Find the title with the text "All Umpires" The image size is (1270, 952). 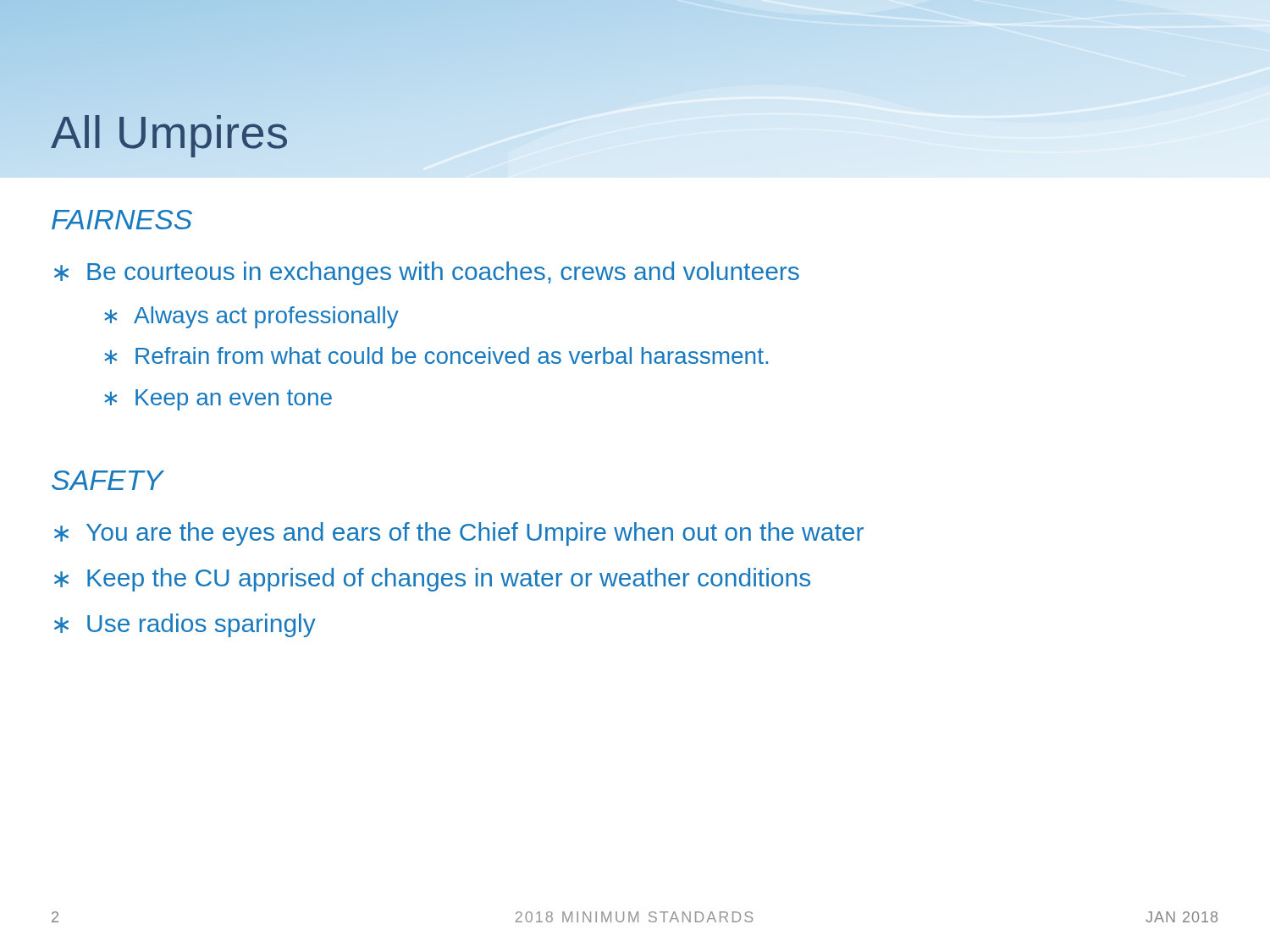click(x=170, y=132)
